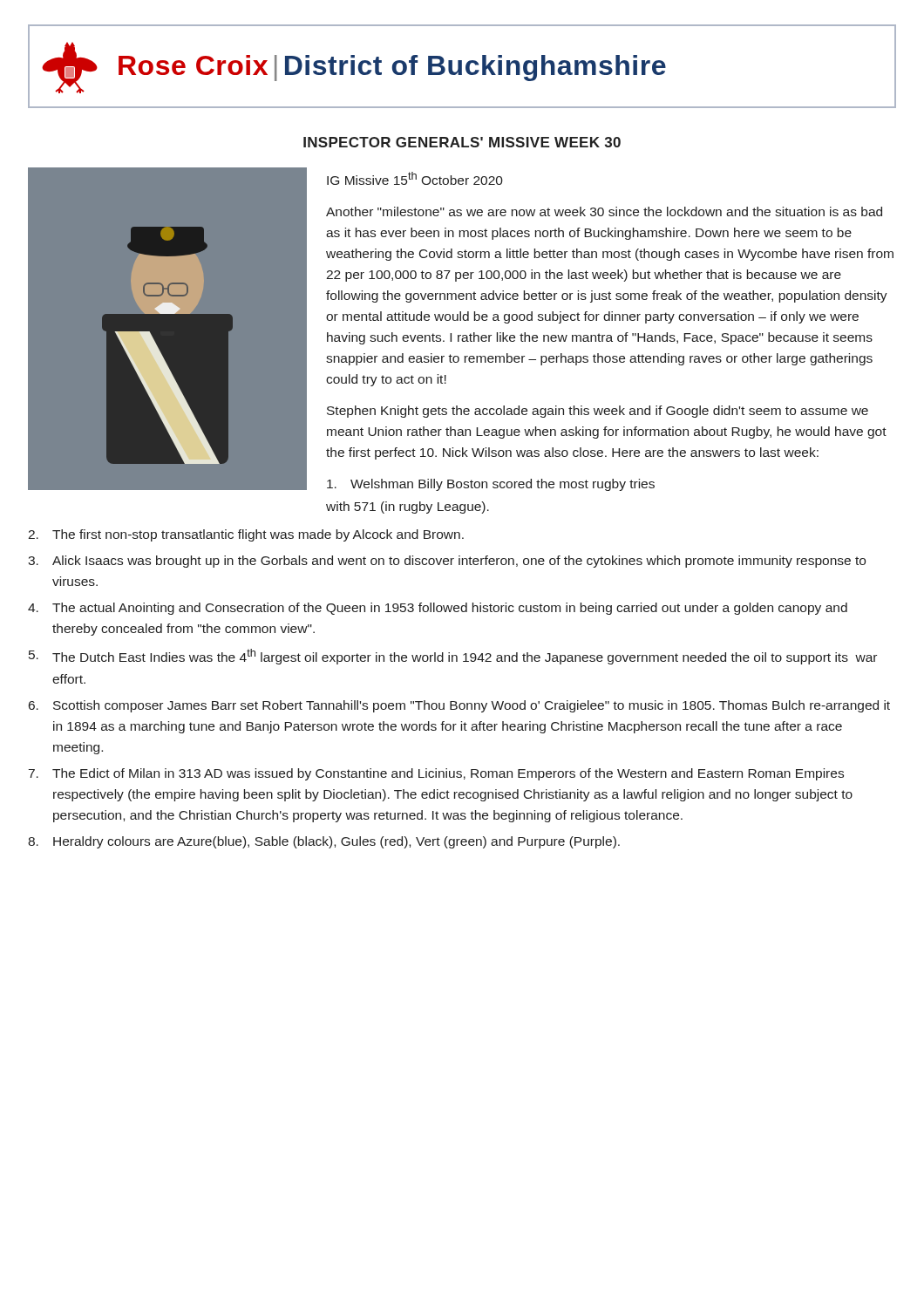The image size is (924, 1308).
Task: Navigate to the text block starting "5. The Dutch East Indies was"
Action: 462,667
